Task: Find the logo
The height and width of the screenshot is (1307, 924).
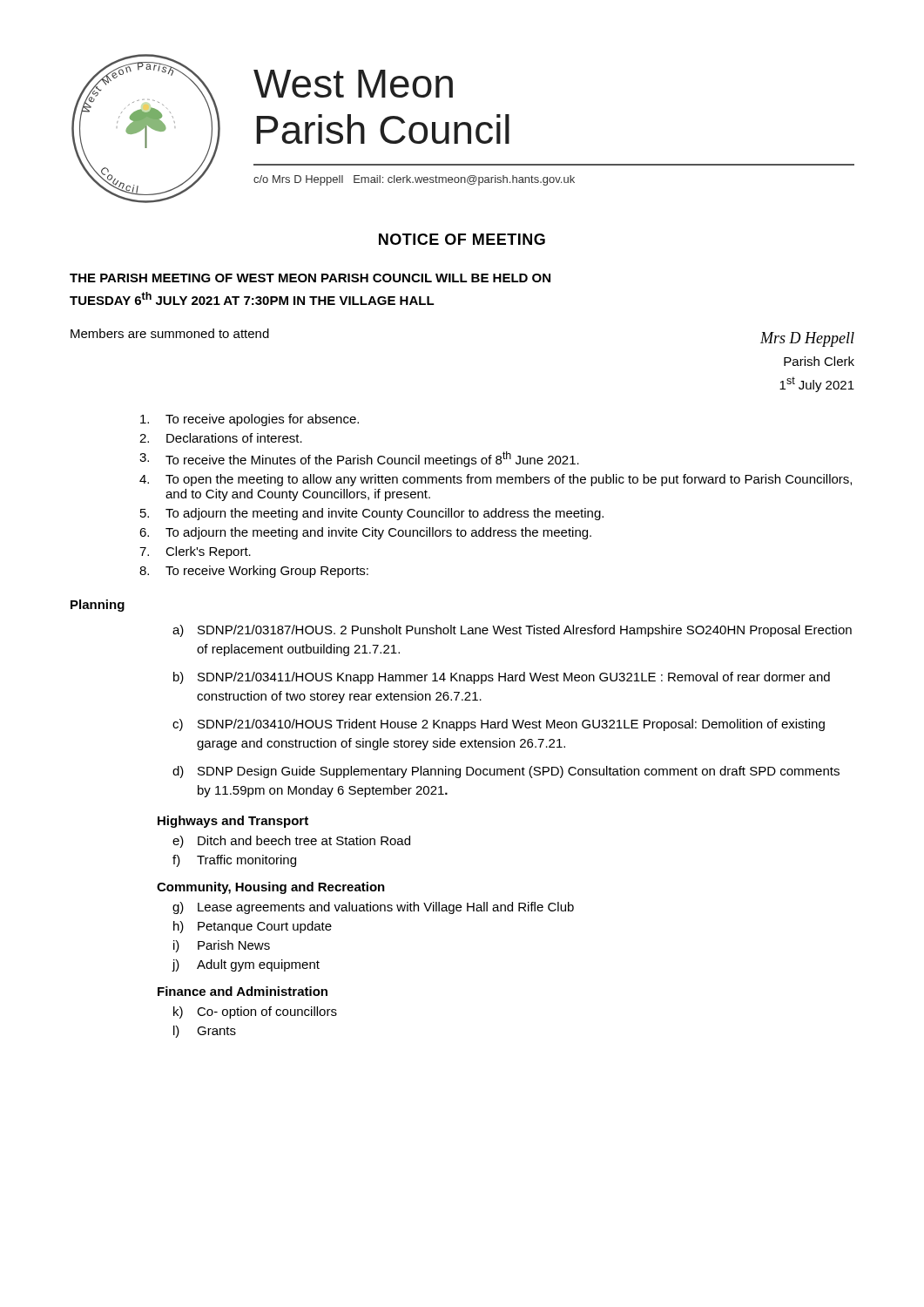Action: coord(146,129)
